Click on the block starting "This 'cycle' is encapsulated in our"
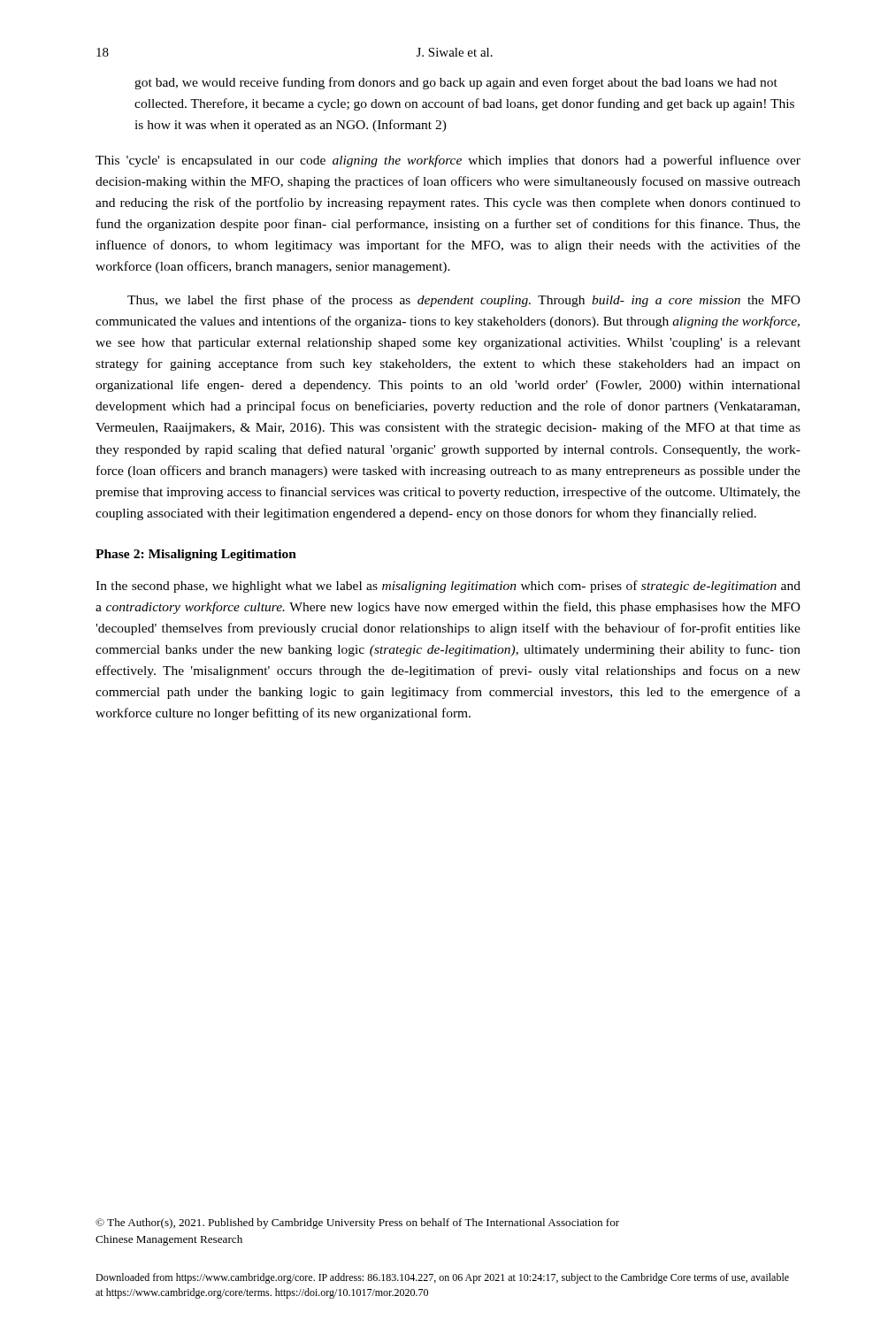The width and height of the screenshot is (896, 1327). click(x=448, y=213)
